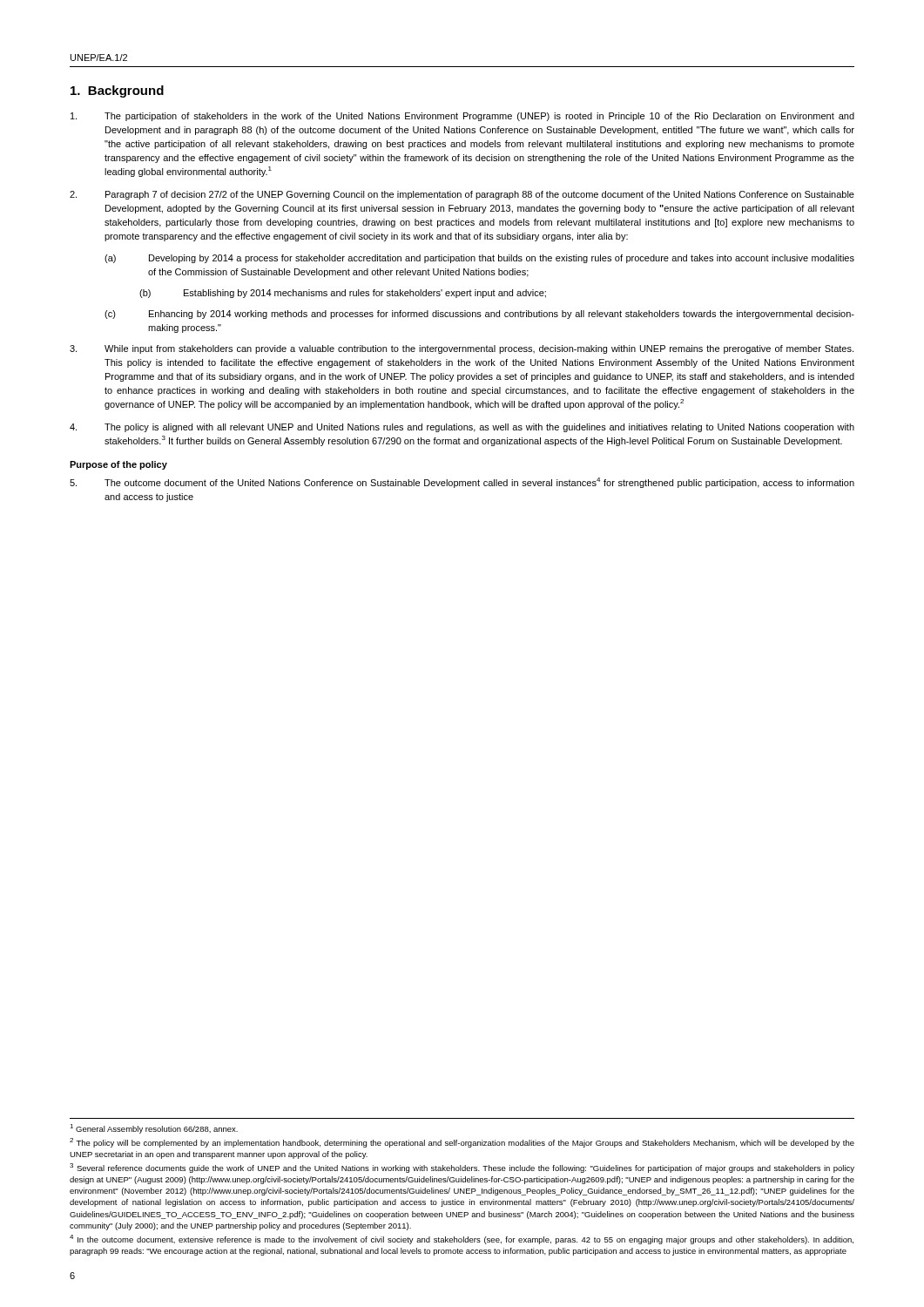
Task: Locate the element starting "(c) Enhancing by 2014"
Action: (479, 322)
